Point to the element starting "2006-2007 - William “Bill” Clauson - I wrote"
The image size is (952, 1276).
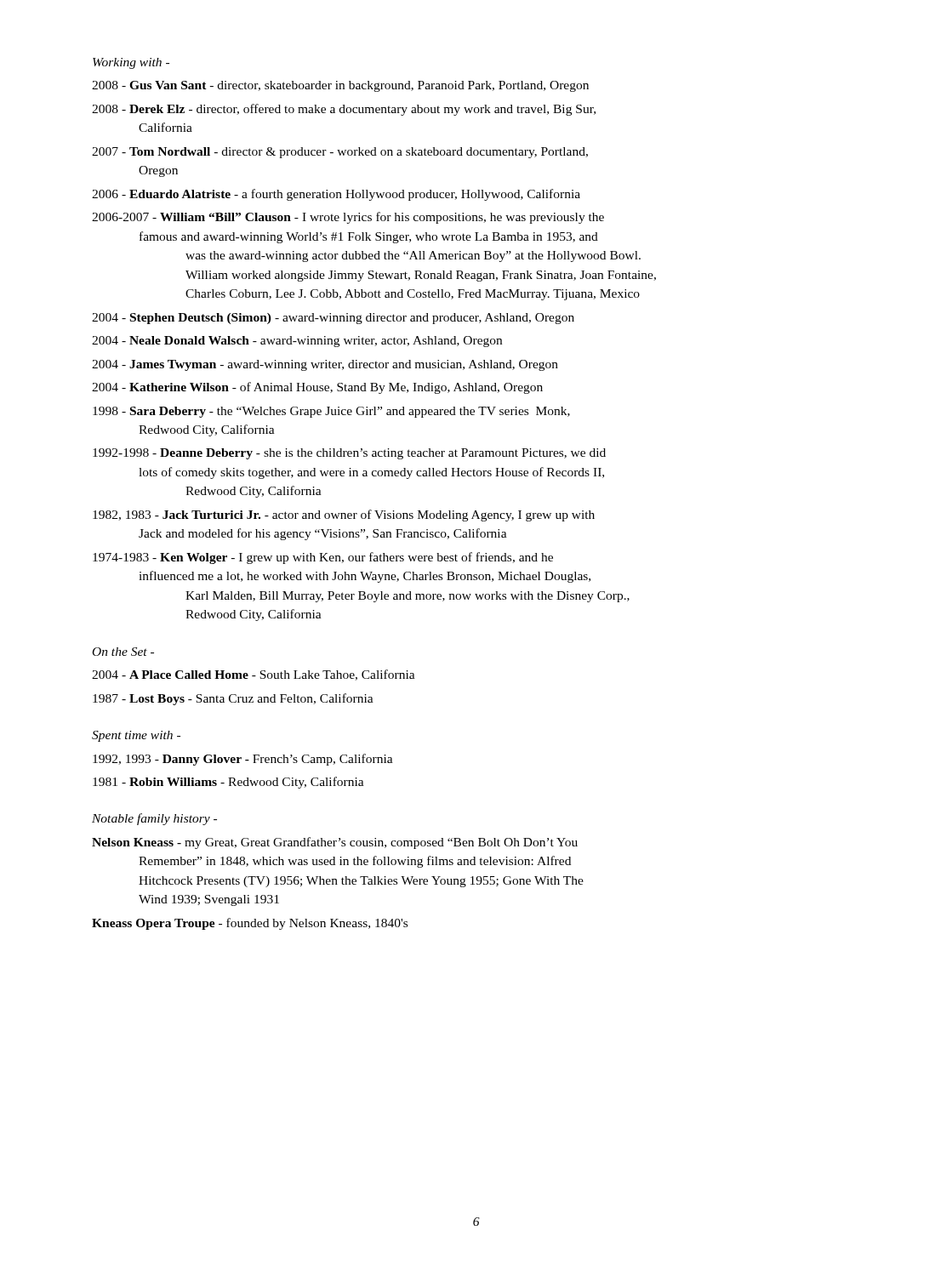[398, 256]
